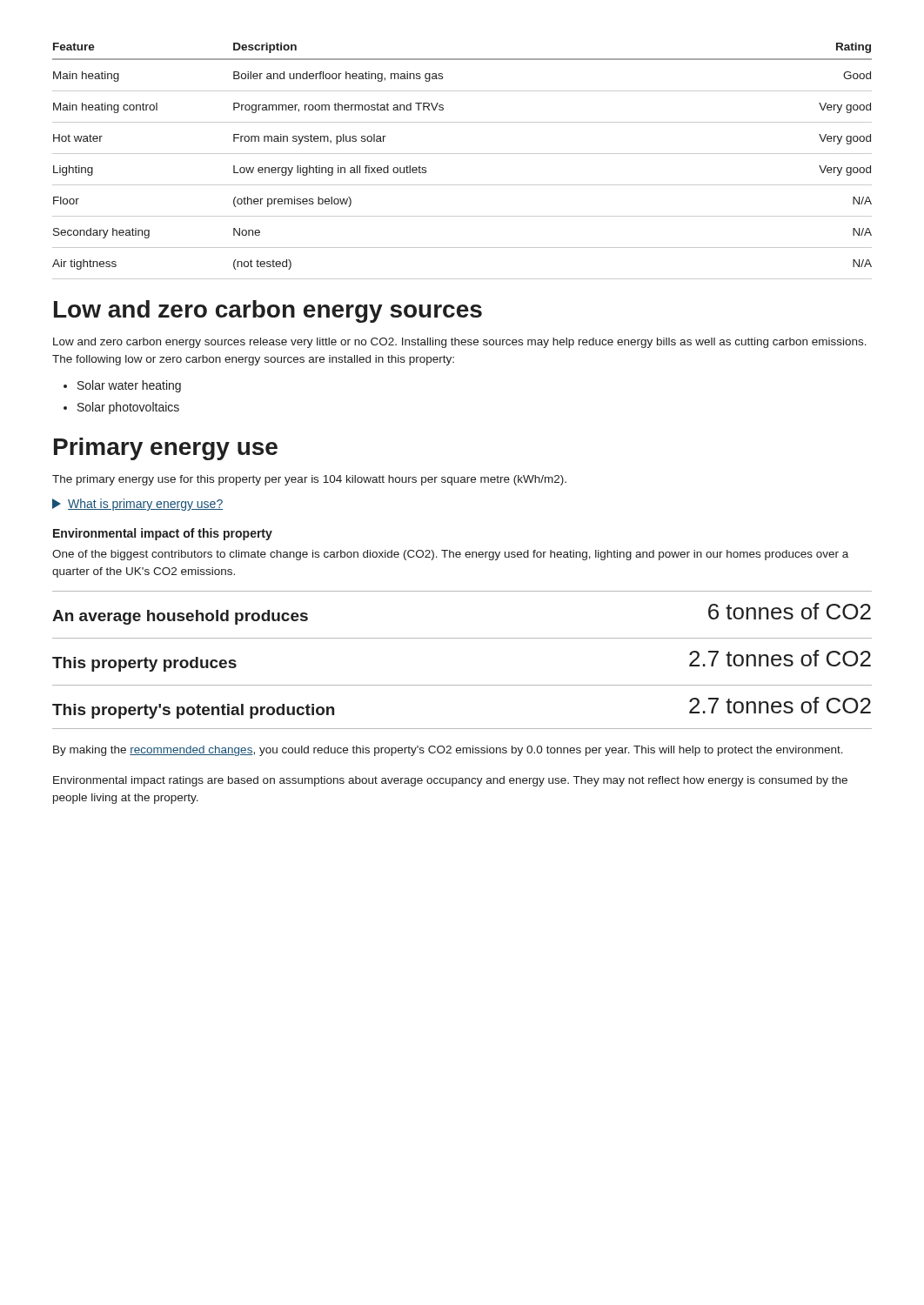The width and height of the screenshot is (924, 1305).
Task: Find "Primary energy use" on this page
Action: click(166, 449)
